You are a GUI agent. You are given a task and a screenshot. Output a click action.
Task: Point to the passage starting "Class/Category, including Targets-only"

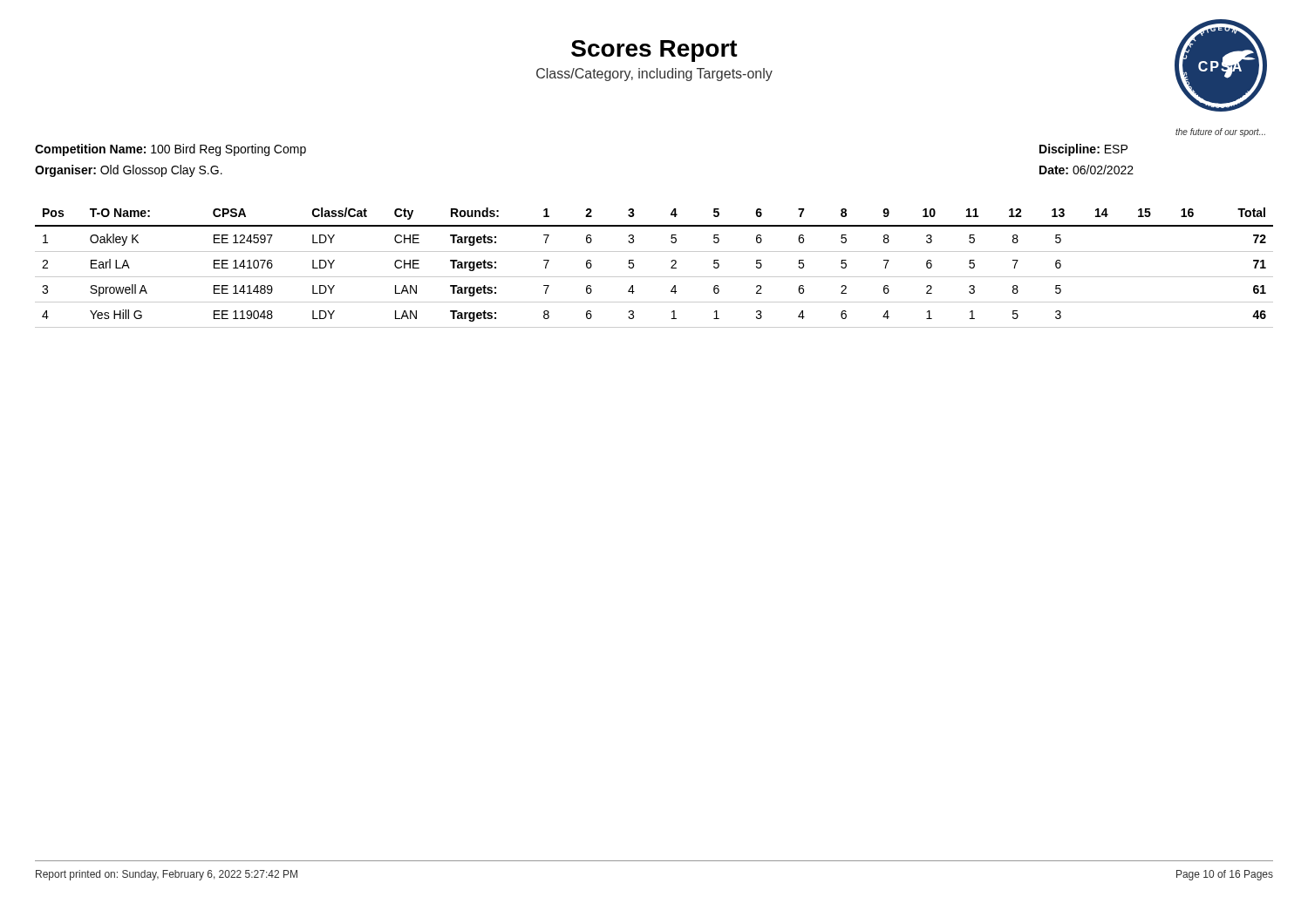click(x=654, y=74)
